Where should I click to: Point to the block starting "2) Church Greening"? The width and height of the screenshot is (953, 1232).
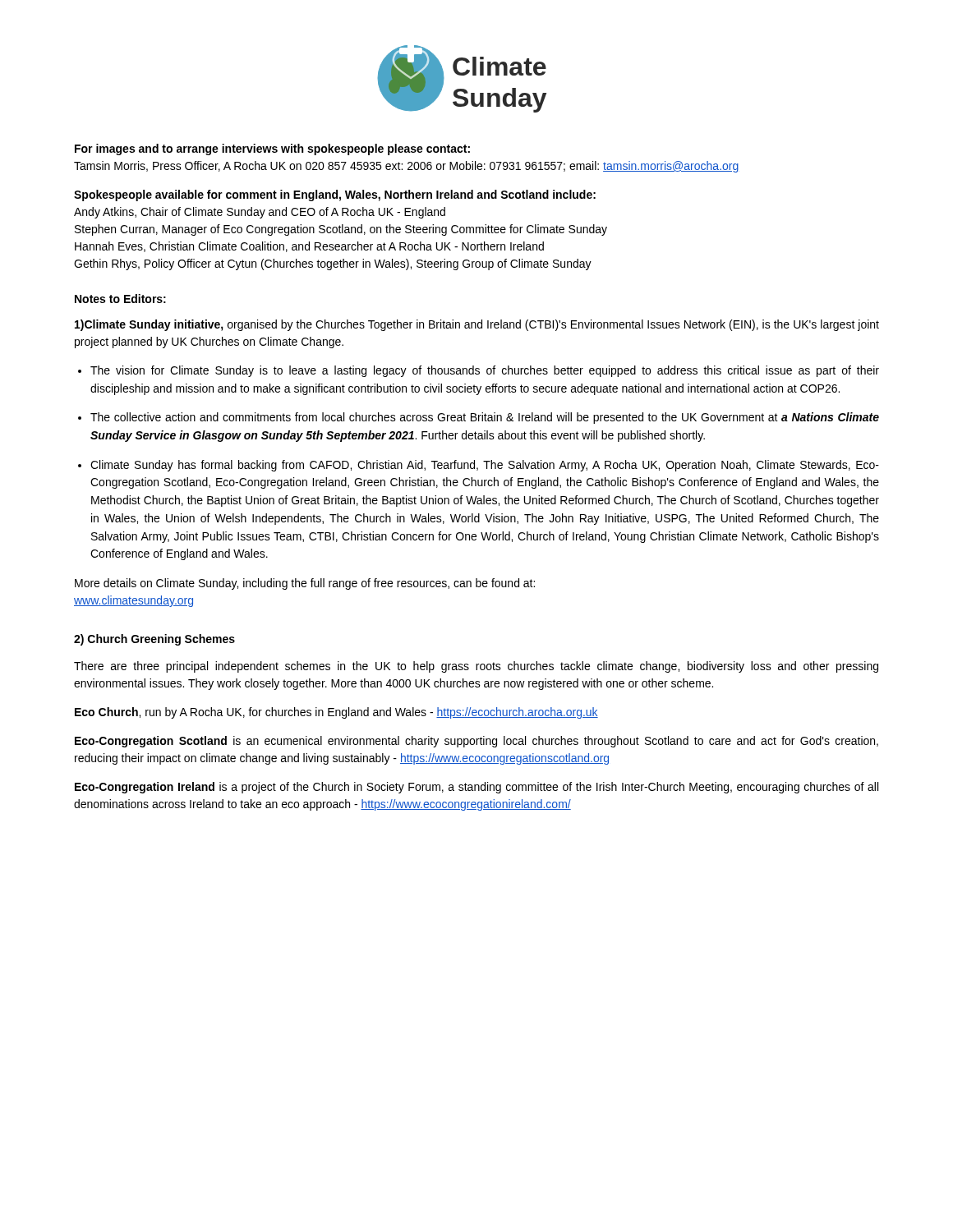click(x=154, y=639)
